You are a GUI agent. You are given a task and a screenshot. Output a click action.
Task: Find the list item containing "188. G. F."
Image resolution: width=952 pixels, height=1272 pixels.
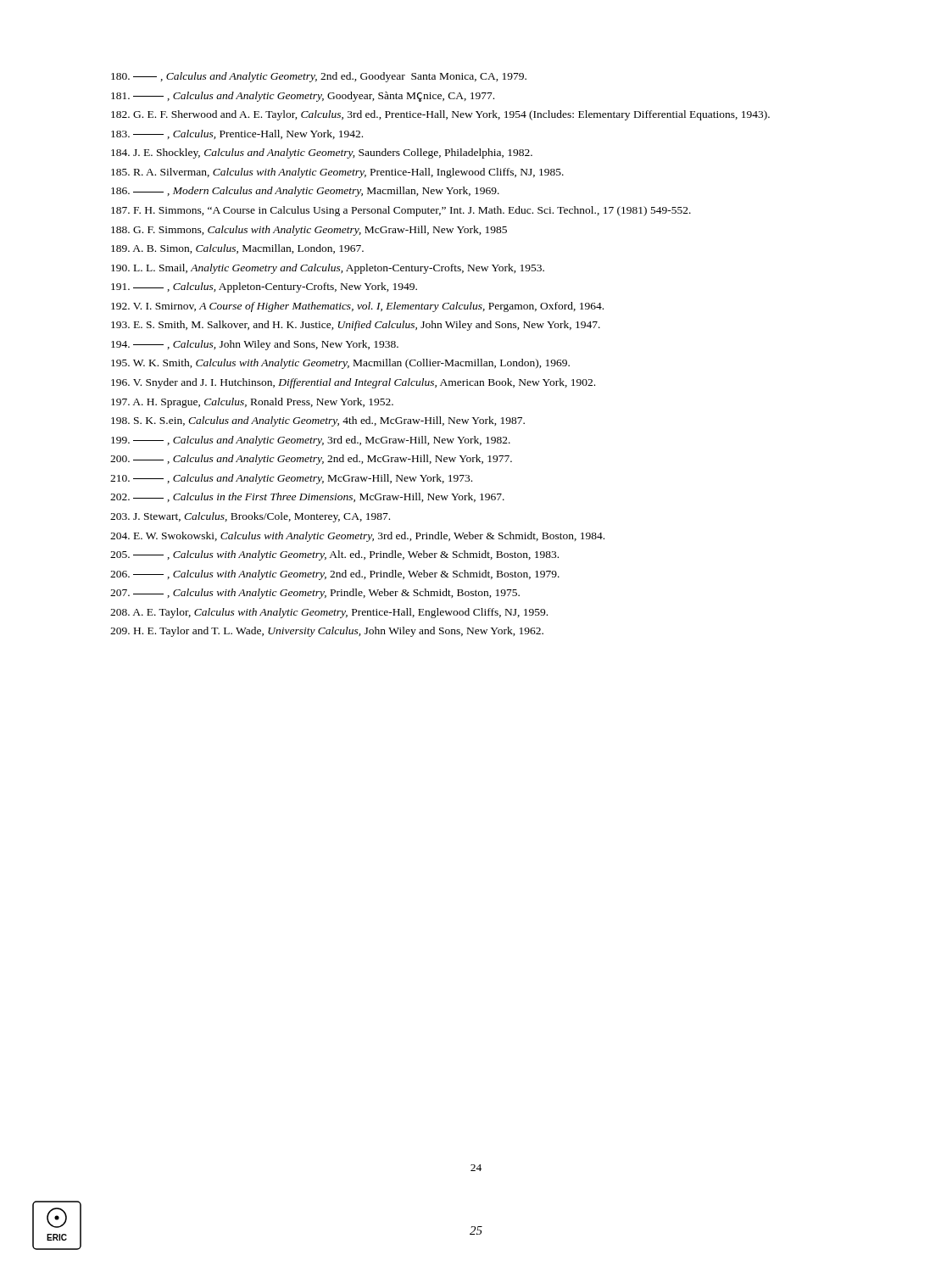(309, 229)
